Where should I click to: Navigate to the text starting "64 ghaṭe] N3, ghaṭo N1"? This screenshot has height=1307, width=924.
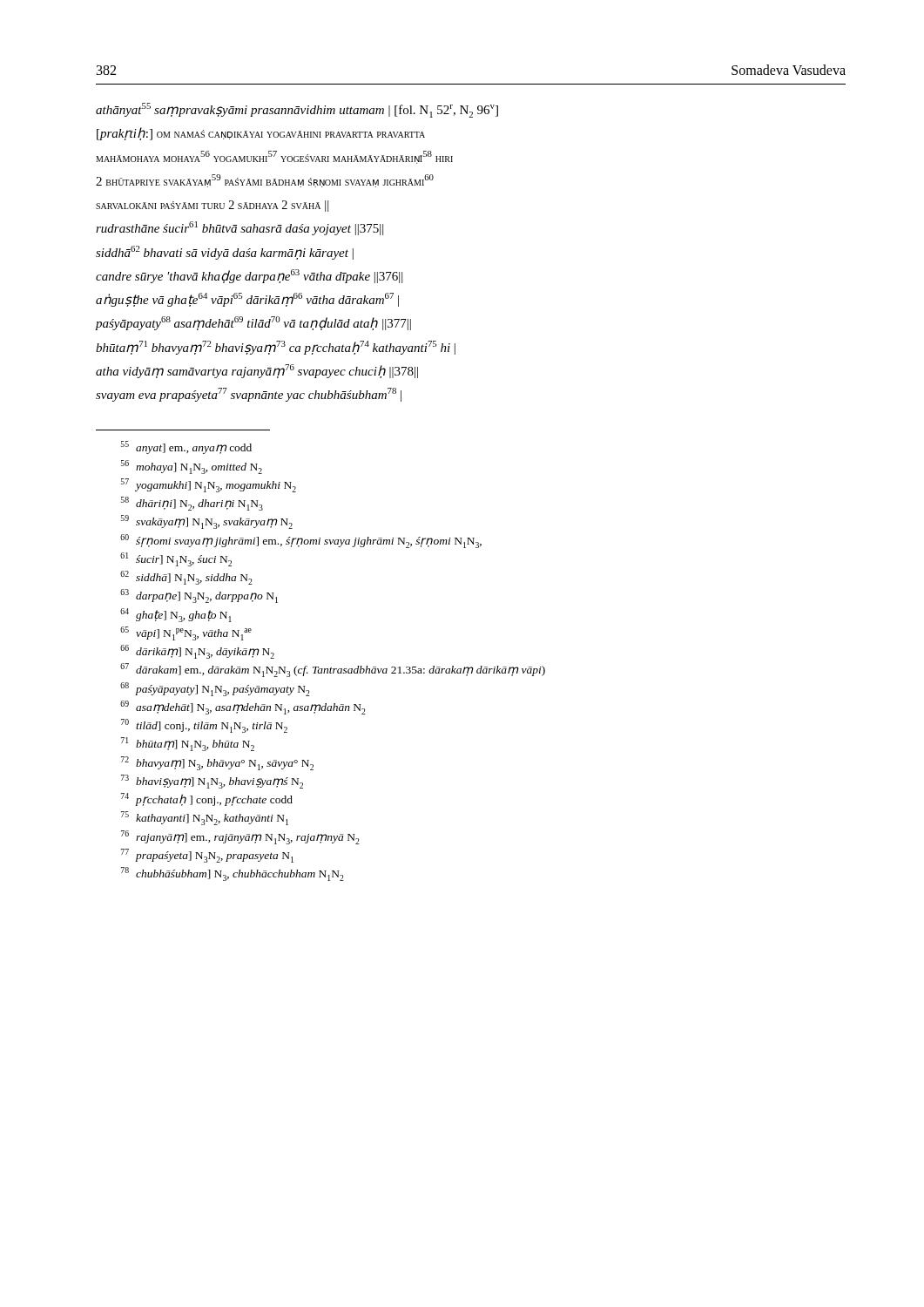(x=176, y=615)
